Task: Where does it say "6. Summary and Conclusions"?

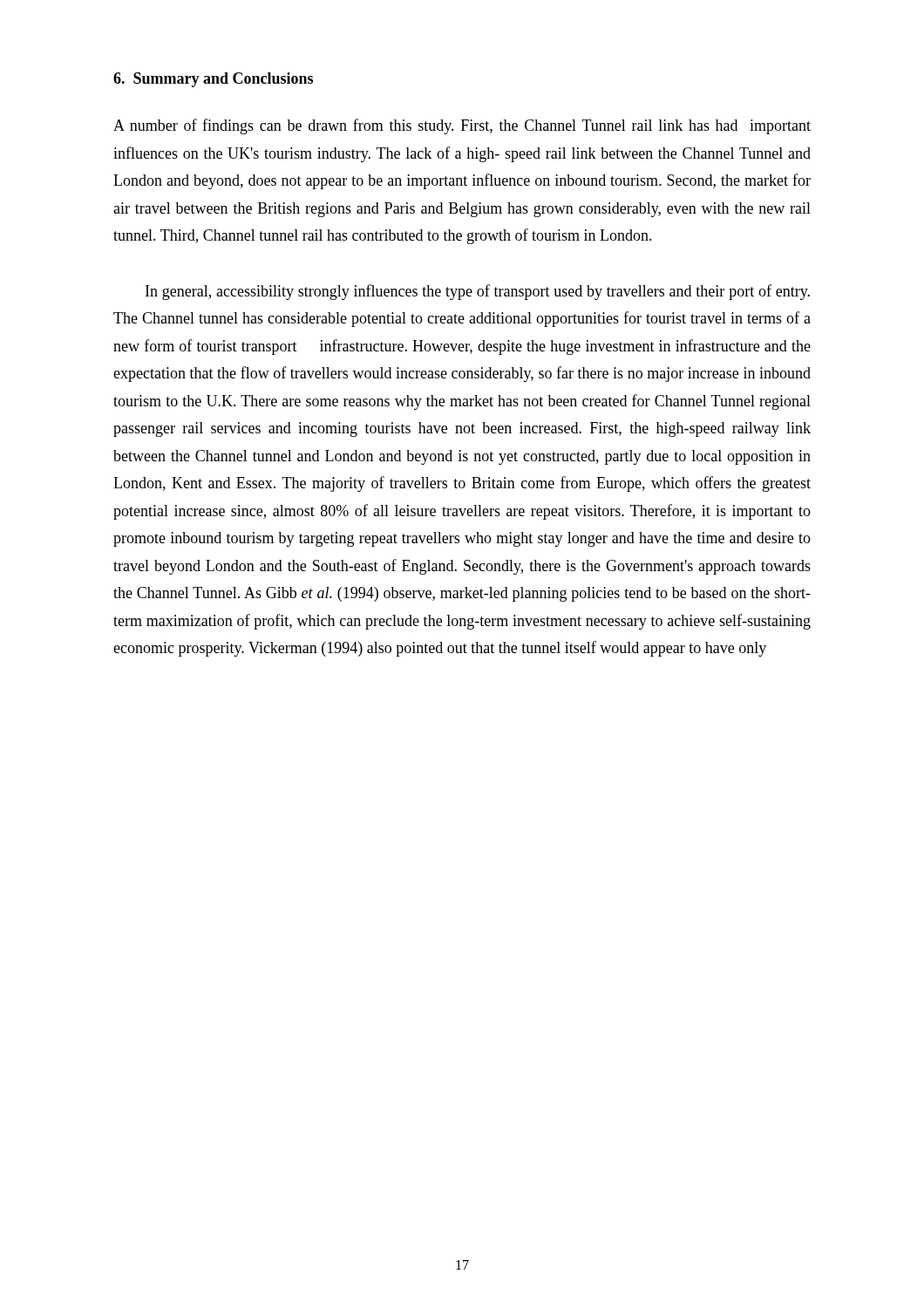Action: point(213,78)
